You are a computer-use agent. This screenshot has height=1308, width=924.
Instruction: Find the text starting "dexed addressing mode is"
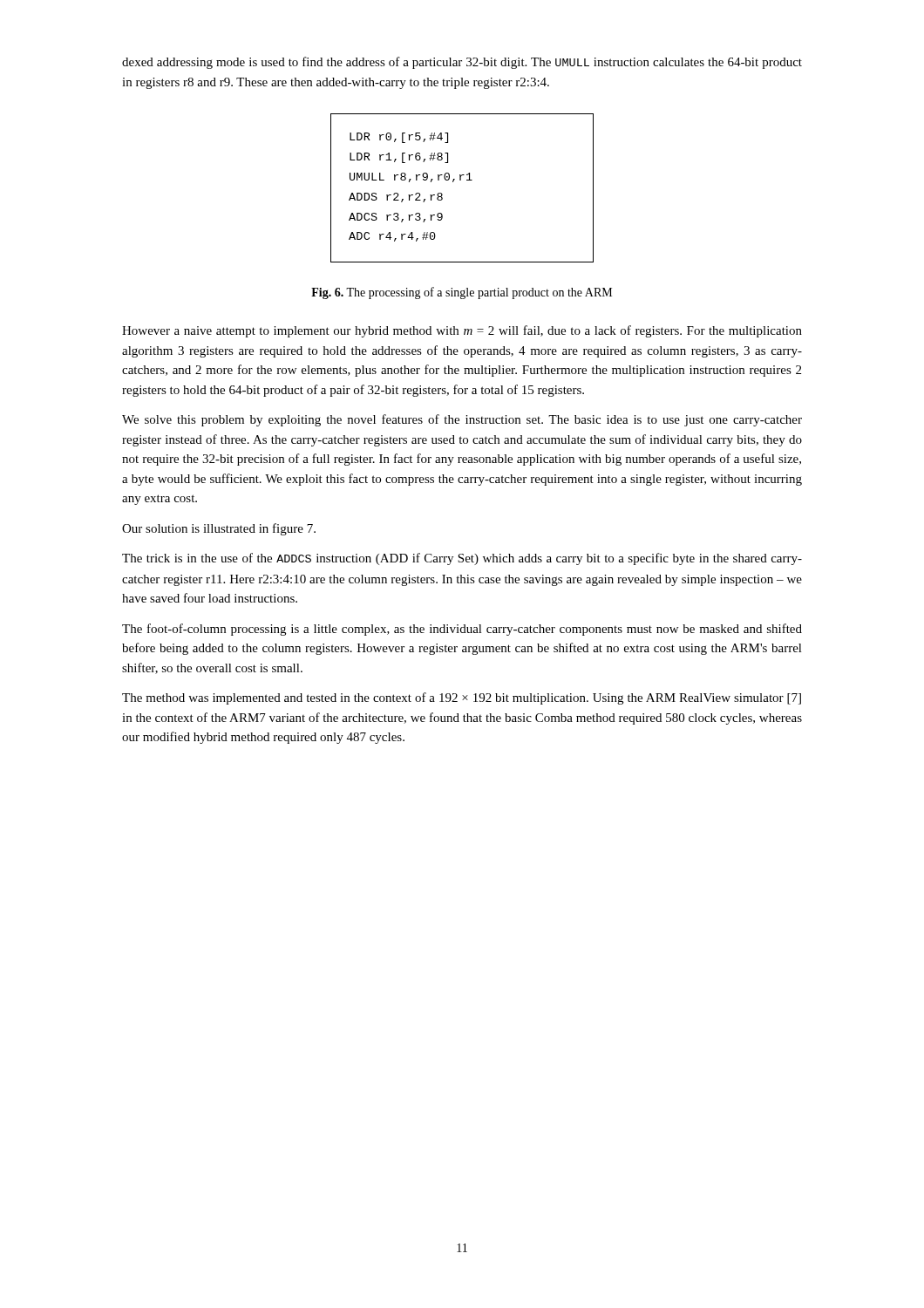pyautogui.click(x=462, y=72)
